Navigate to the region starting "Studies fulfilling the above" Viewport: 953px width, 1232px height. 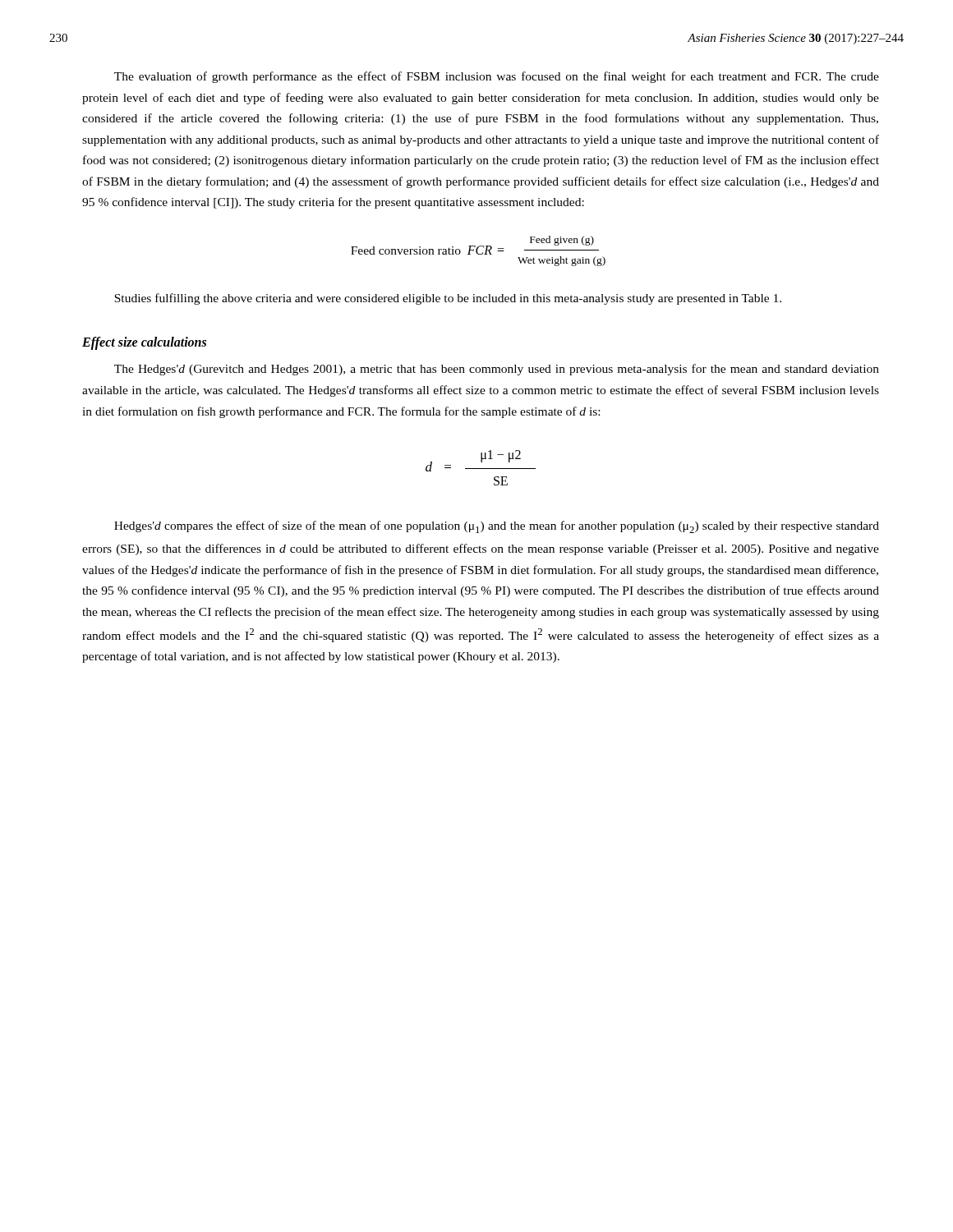pyautogui.click(x=448, y=298)
